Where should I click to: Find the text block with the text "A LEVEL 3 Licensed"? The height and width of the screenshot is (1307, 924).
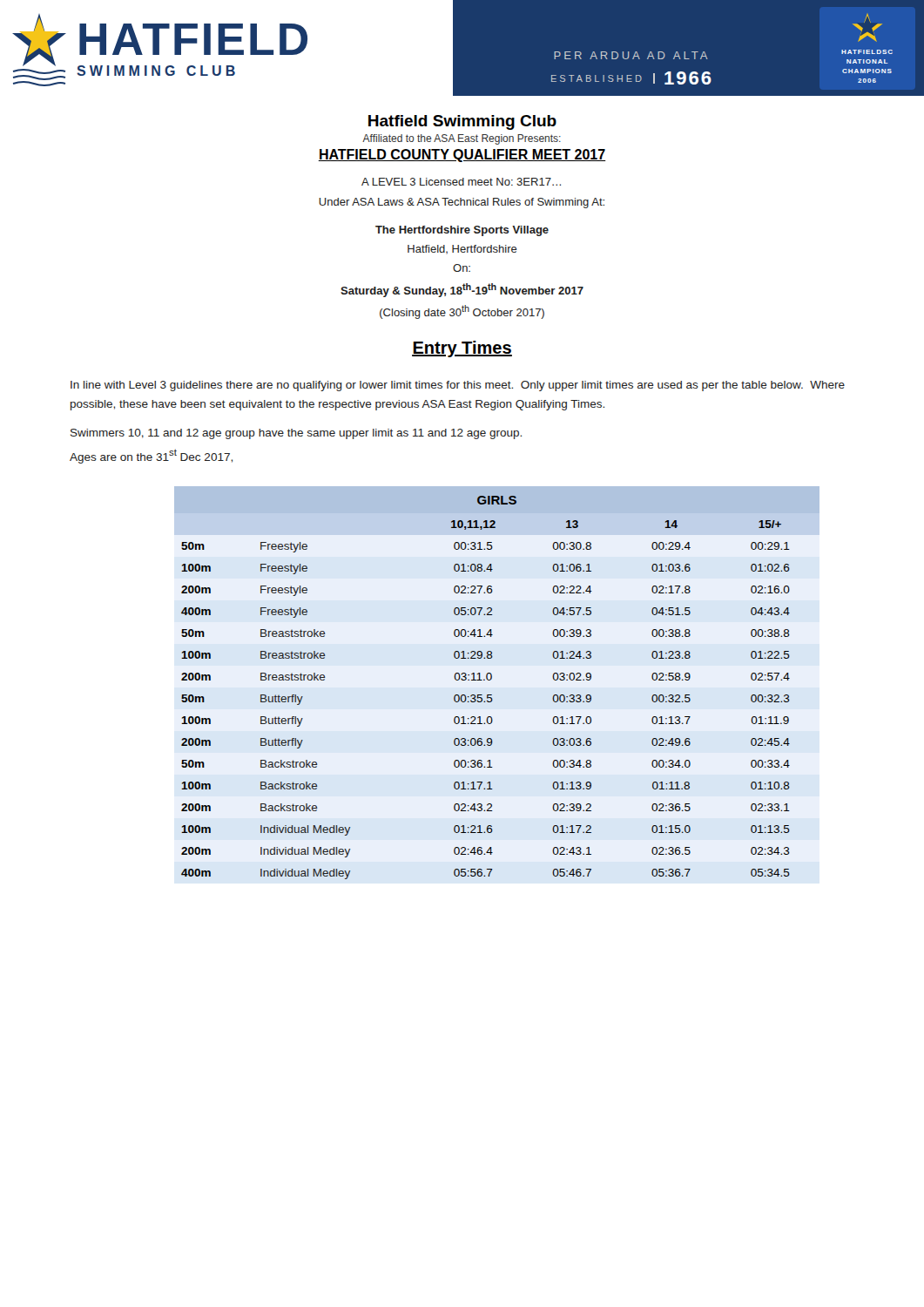pyautogui.click(x=462, y=182)
